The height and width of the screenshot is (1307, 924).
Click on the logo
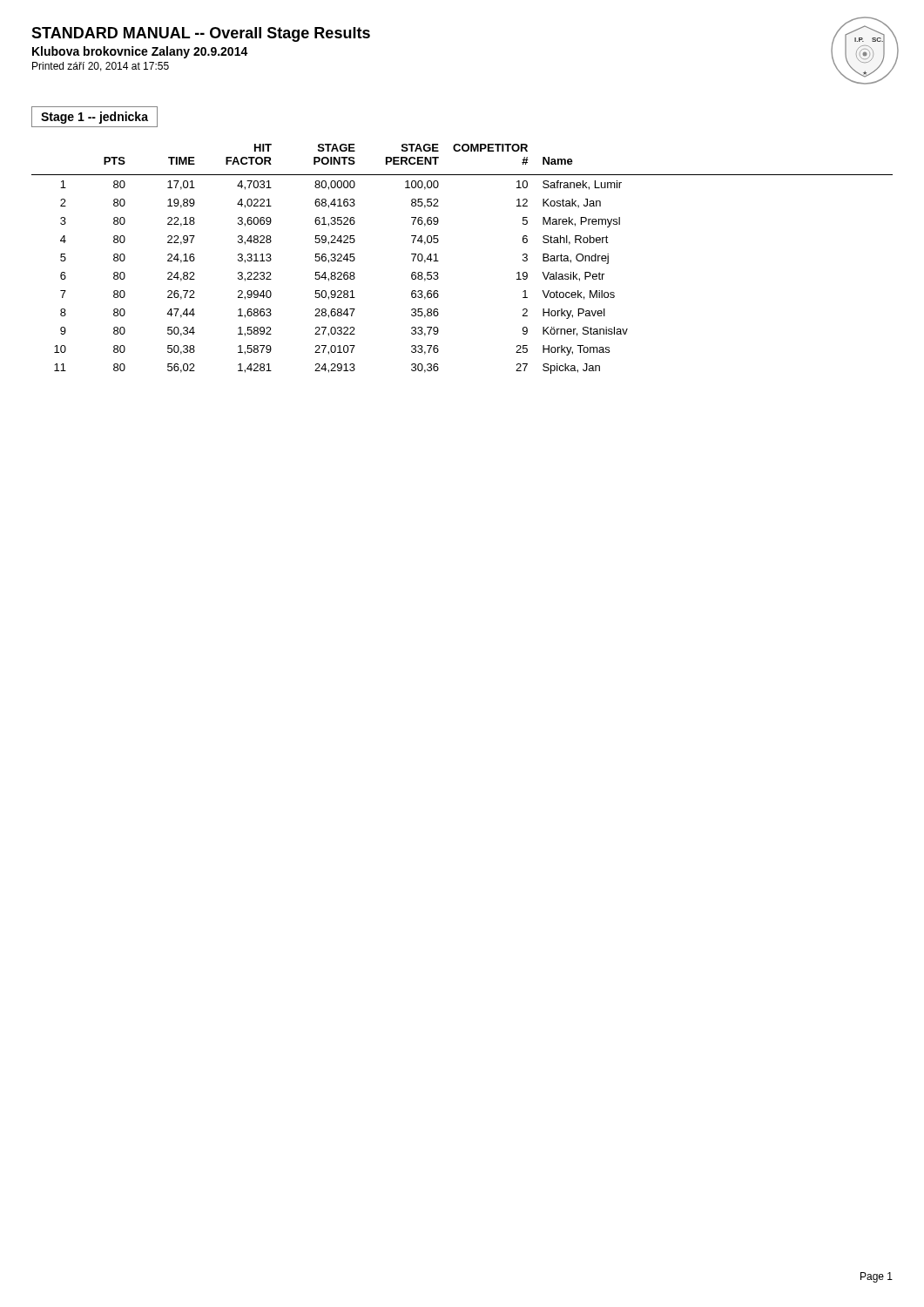[865, 51]
